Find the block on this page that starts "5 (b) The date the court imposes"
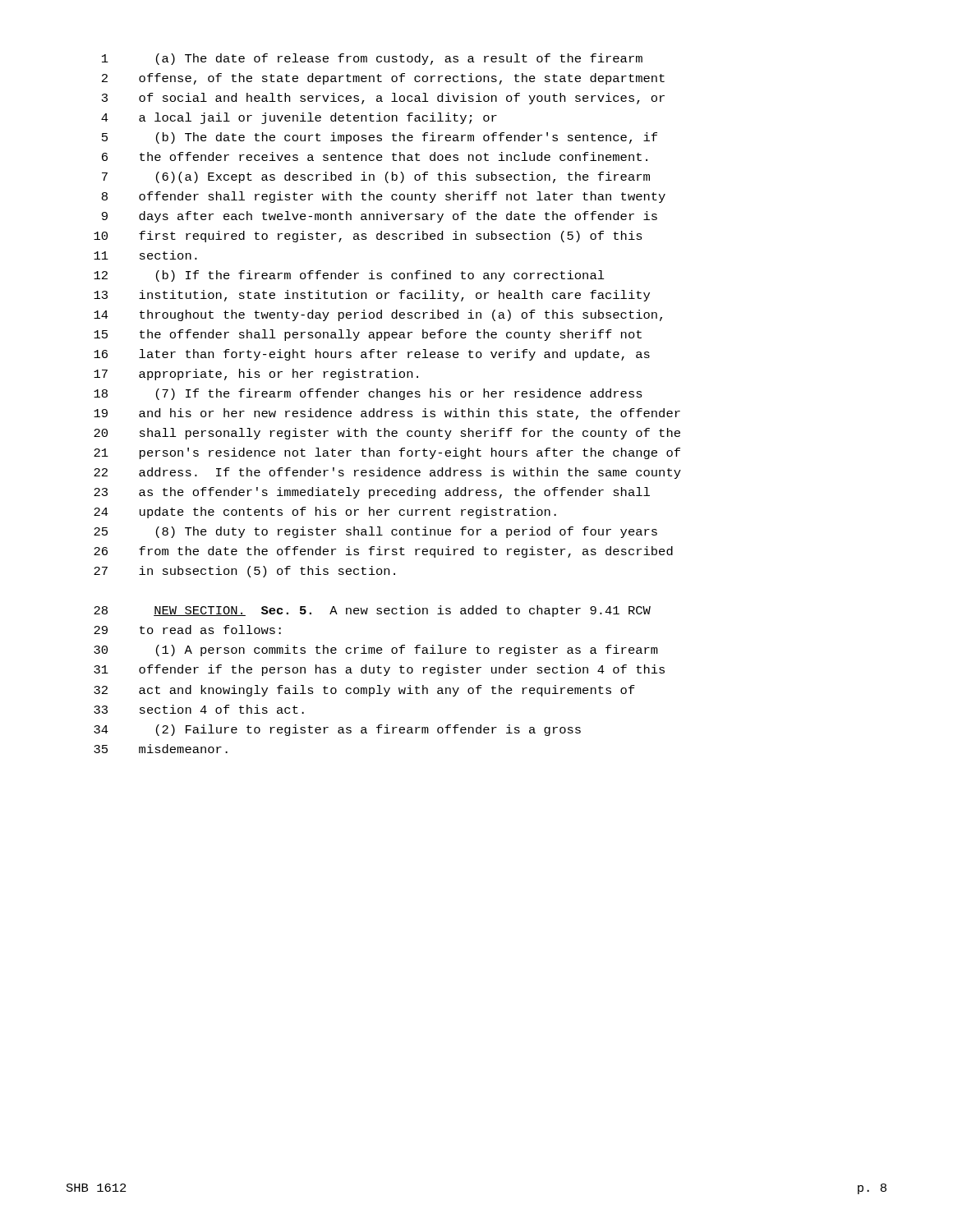This screenshot has height=1232, width=953. click(x=476, y=138)
